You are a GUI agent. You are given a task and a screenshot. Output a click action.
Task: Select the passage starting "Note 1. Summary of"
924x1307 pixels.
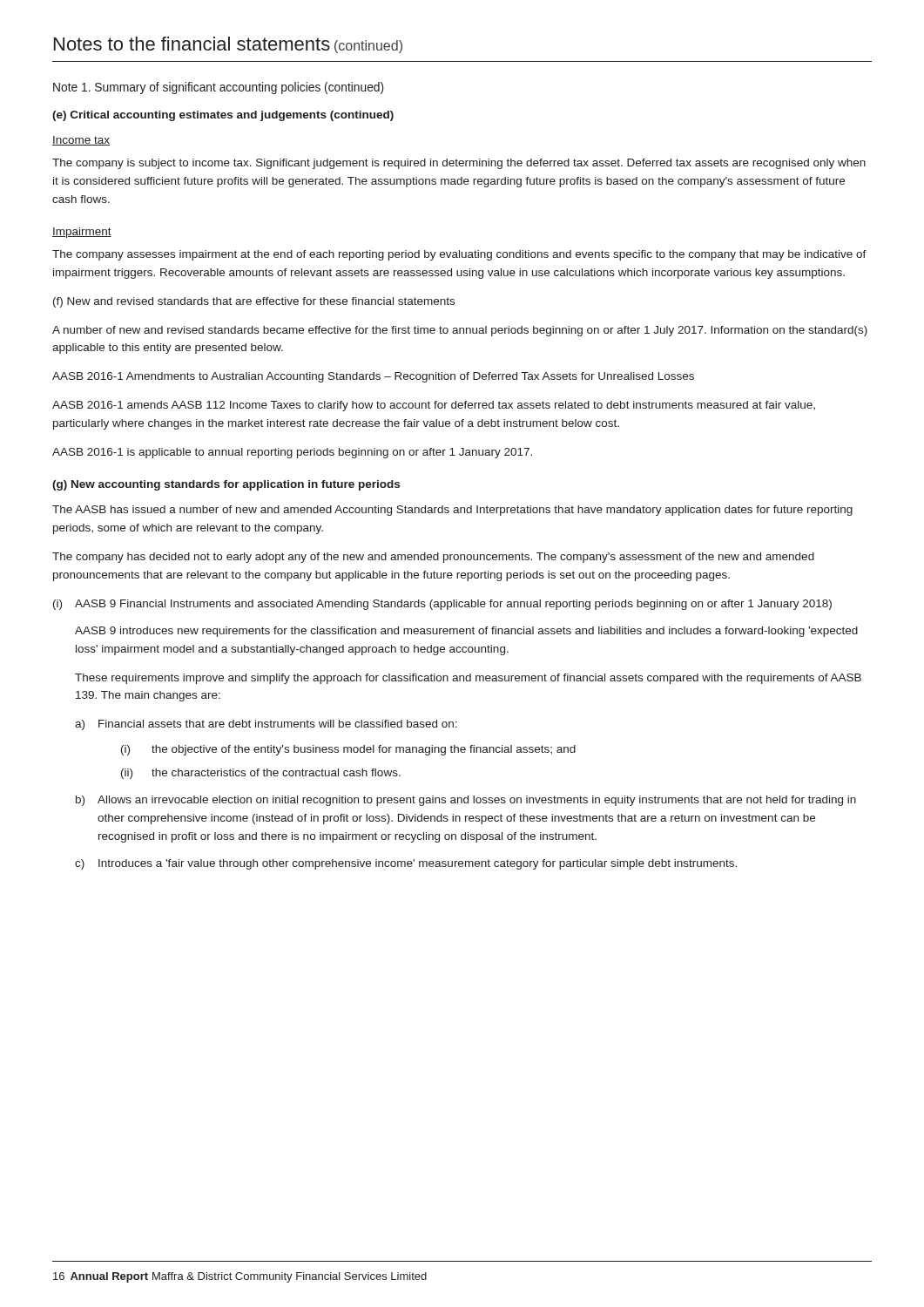point(218,88)
